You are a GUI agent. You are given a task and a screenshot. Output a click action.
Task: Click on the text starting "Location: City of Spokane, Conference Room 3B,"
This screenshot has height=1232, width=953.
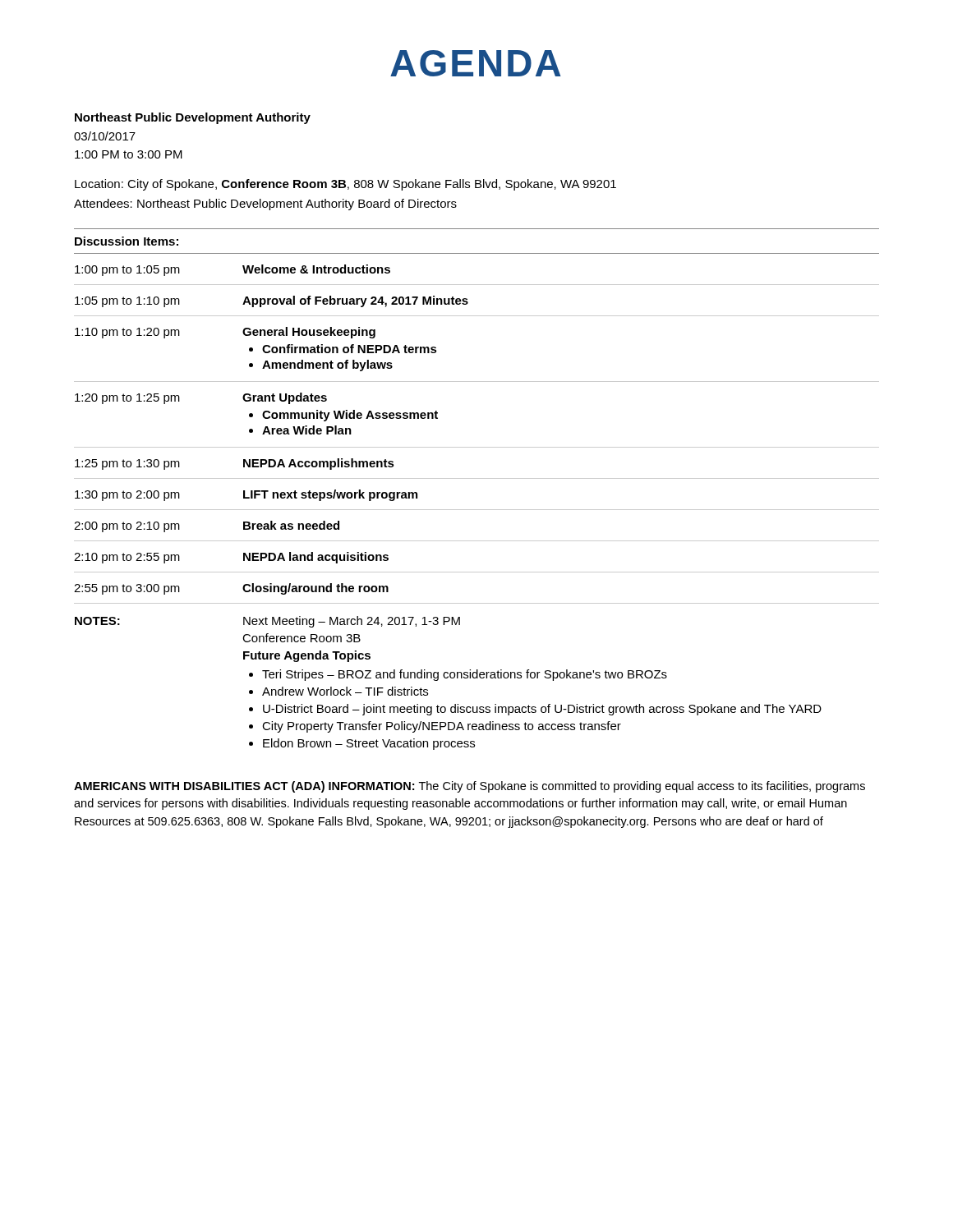click(476, 193)
